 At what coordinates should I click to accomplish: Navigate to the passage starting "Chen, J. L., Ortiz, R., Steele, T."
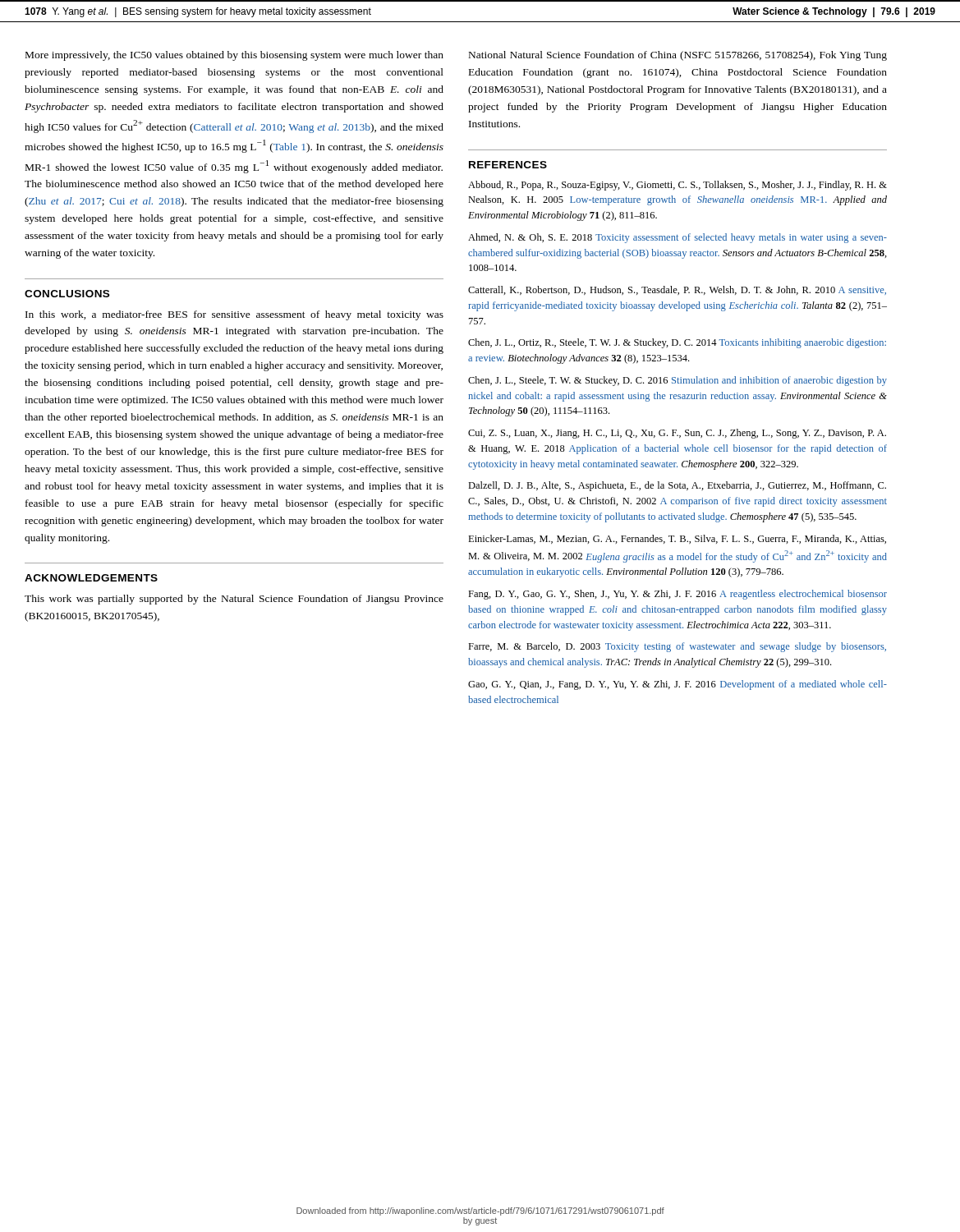pyautogui.click(x=678, y=351)
